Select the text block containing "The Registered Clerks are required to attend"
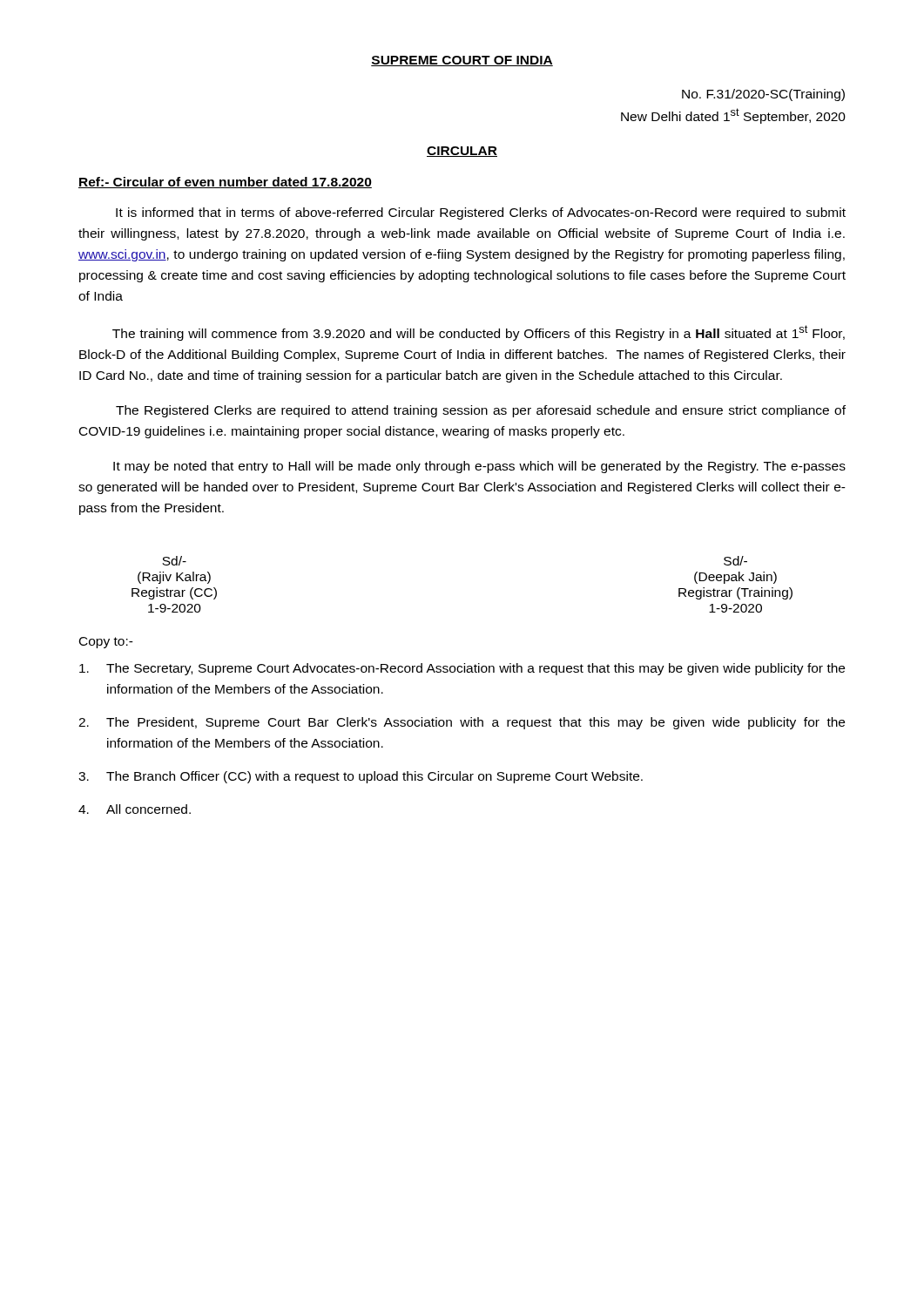Viewport: 924px width, 1307px height. tap(462, 420)
